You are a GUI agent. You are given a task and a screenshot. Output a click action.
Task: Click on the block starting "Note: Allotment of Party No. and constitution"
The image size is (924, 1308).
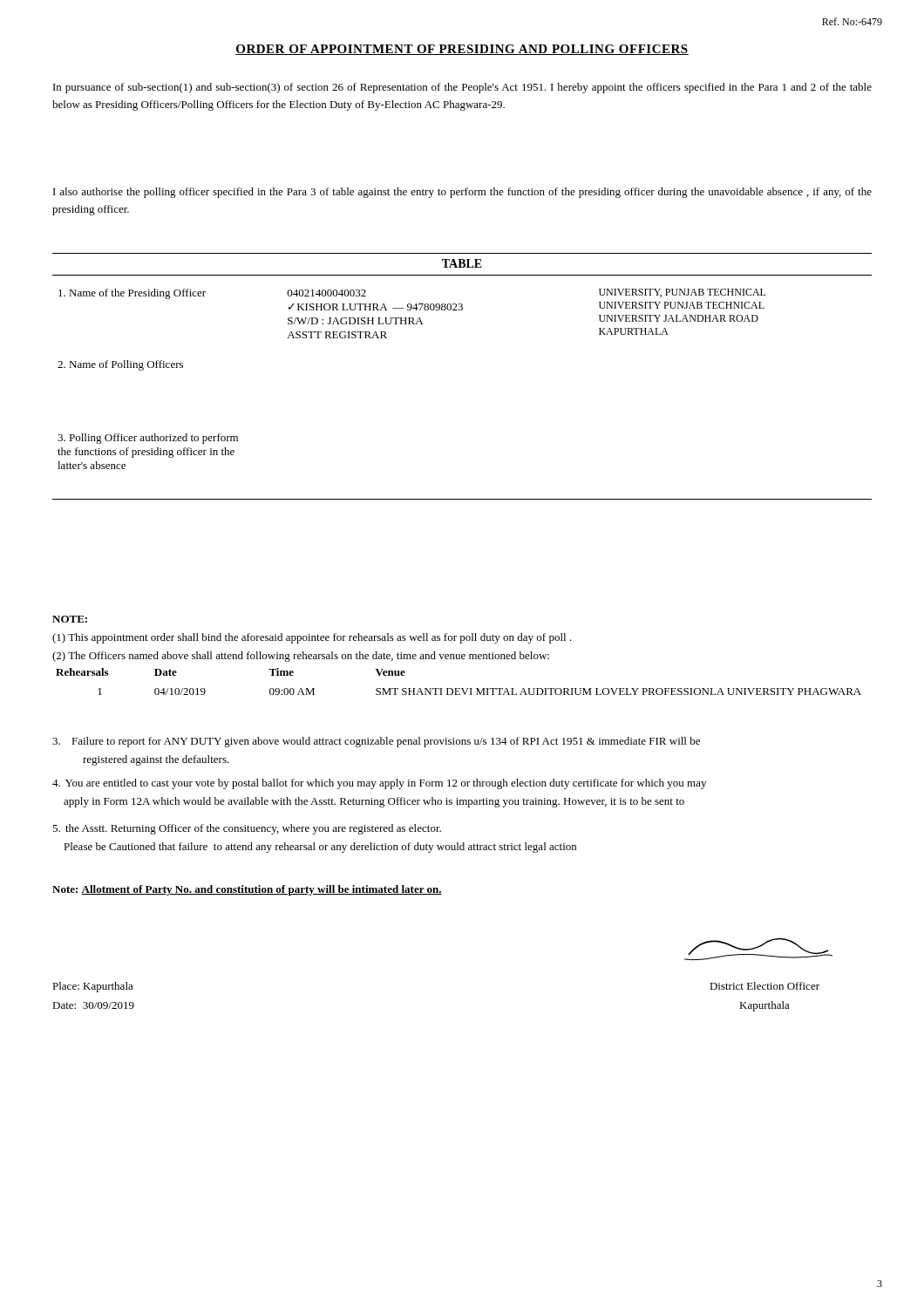click(247, 889)
